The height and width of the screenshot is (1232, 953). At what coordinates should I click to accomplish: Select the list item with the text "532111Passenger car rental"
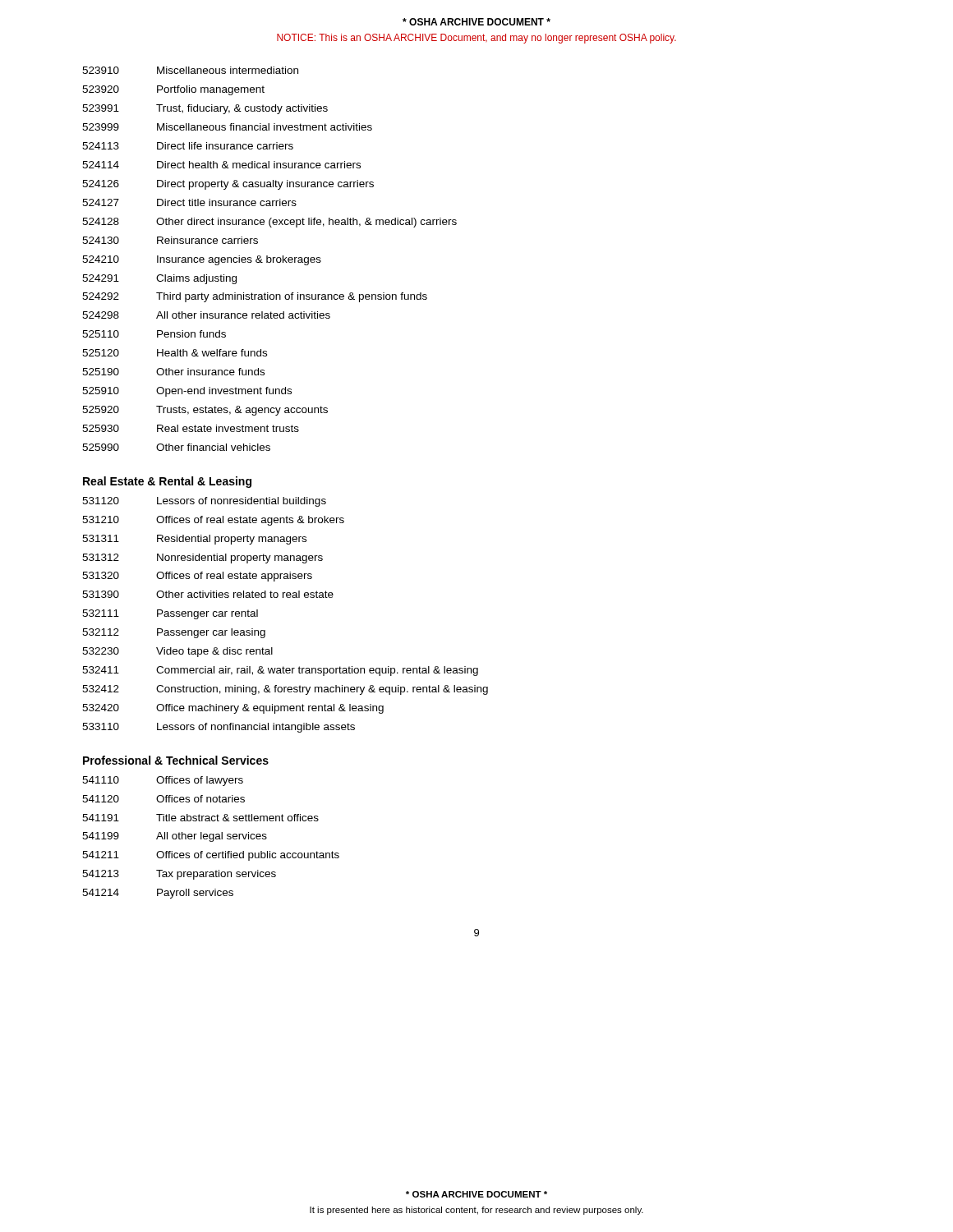[x=170, y=614]
